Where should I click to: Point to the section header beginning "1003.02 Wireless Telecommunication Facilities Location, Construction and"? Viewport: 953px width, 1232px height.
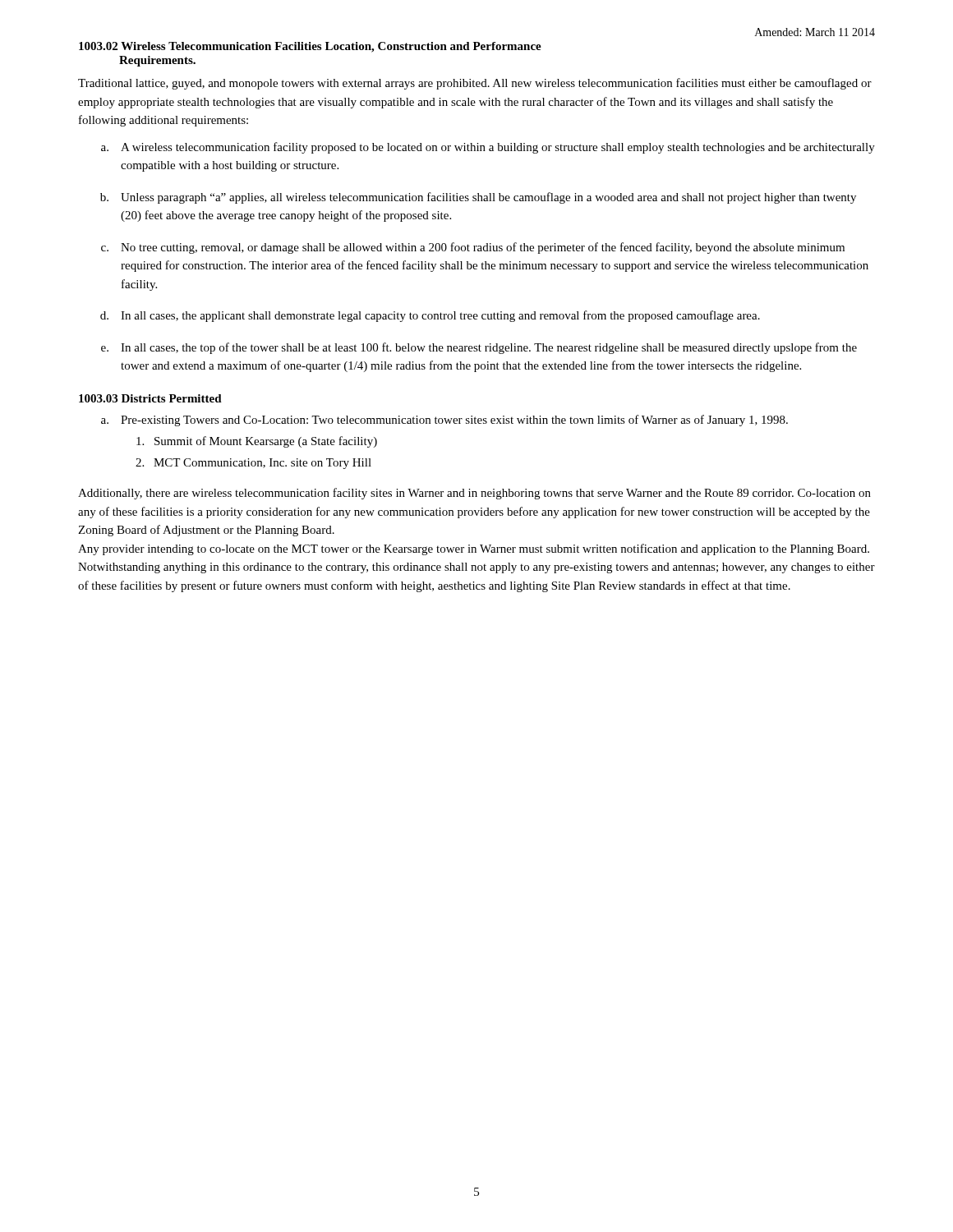[x=310, y=53]
